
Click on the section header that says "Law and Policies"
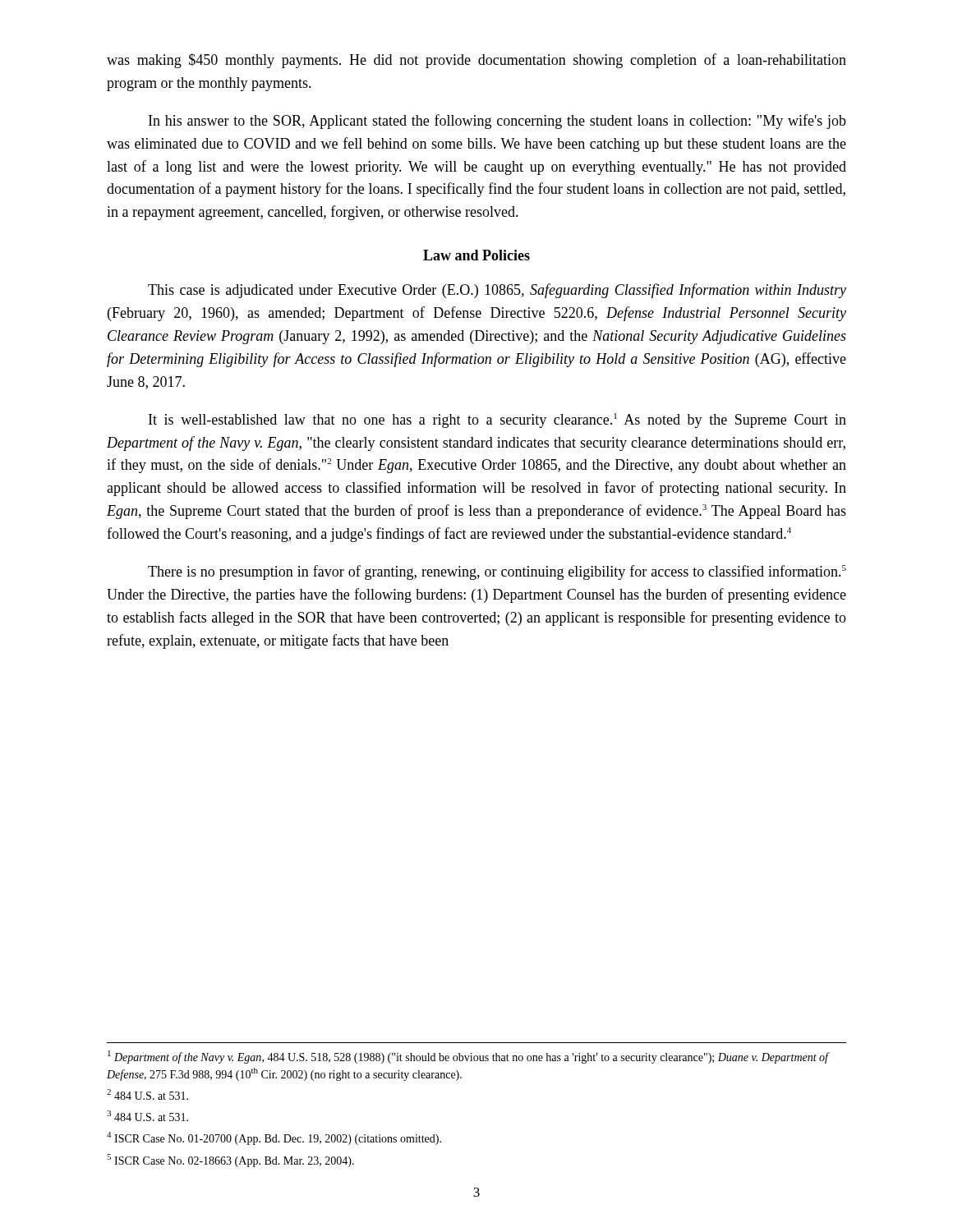tap(476, 256)
